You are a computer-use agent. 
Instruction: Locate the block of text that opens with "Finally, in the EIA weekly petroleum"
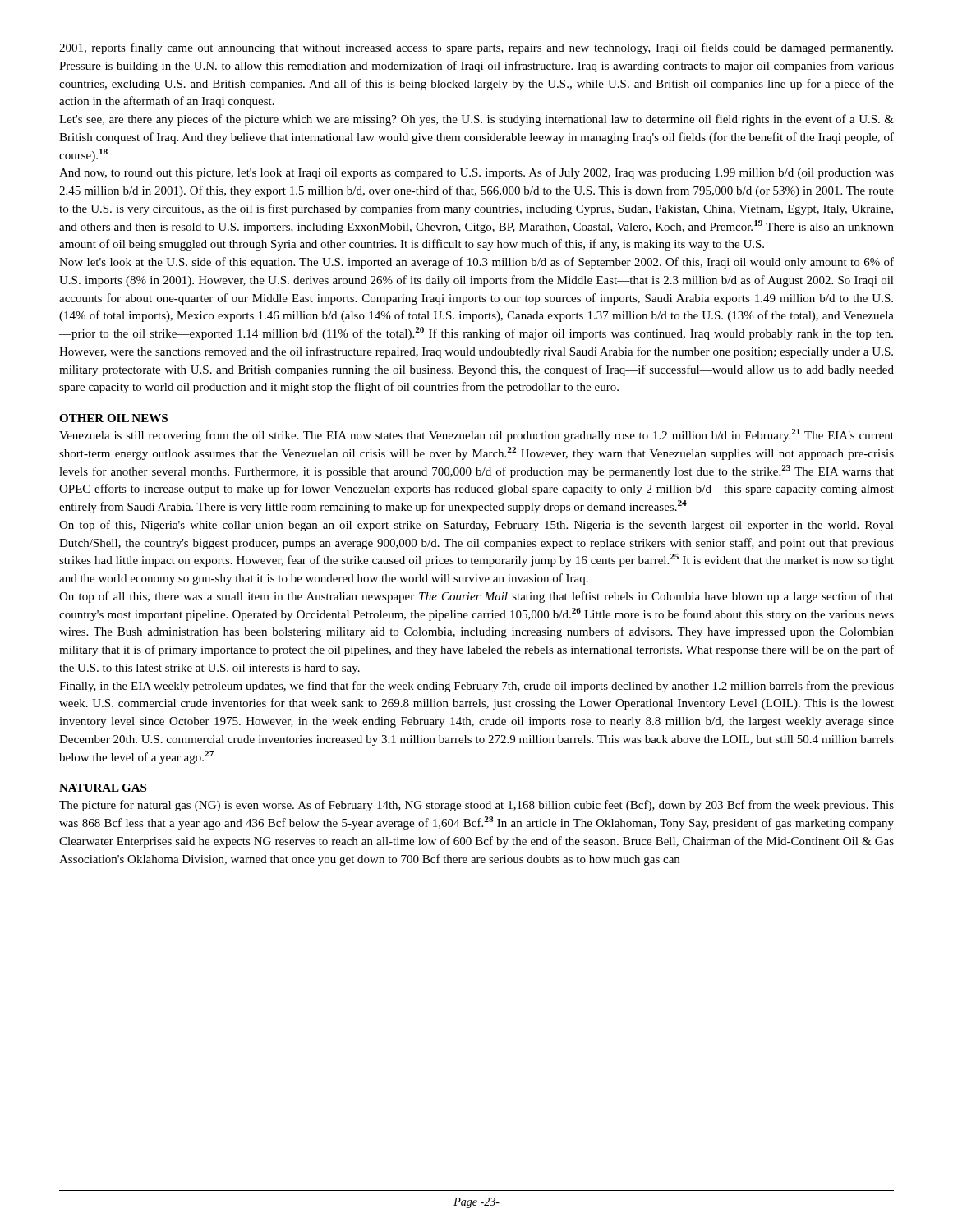point(476,722)
